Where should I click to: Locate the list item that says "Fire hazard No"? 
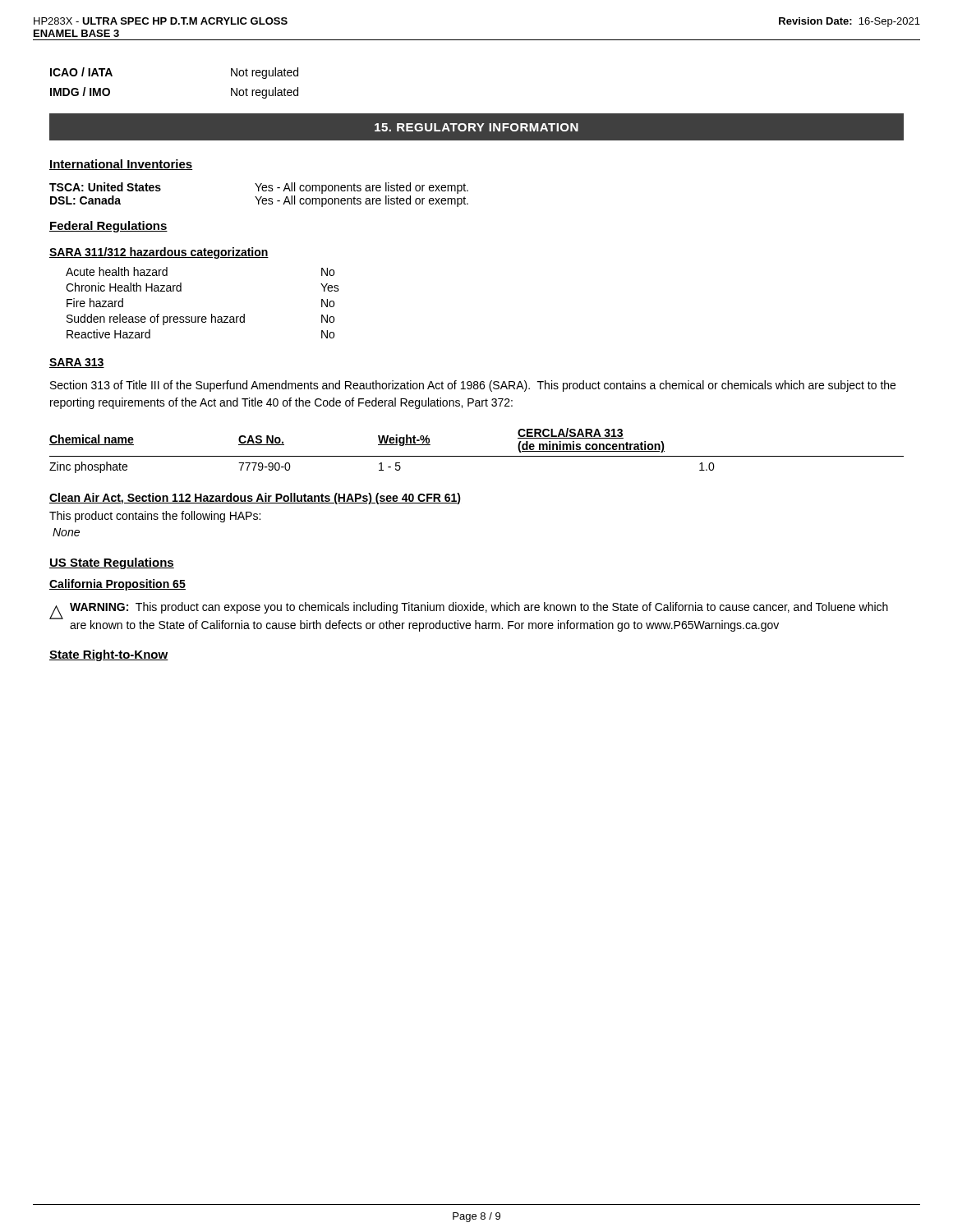(92, 302)
